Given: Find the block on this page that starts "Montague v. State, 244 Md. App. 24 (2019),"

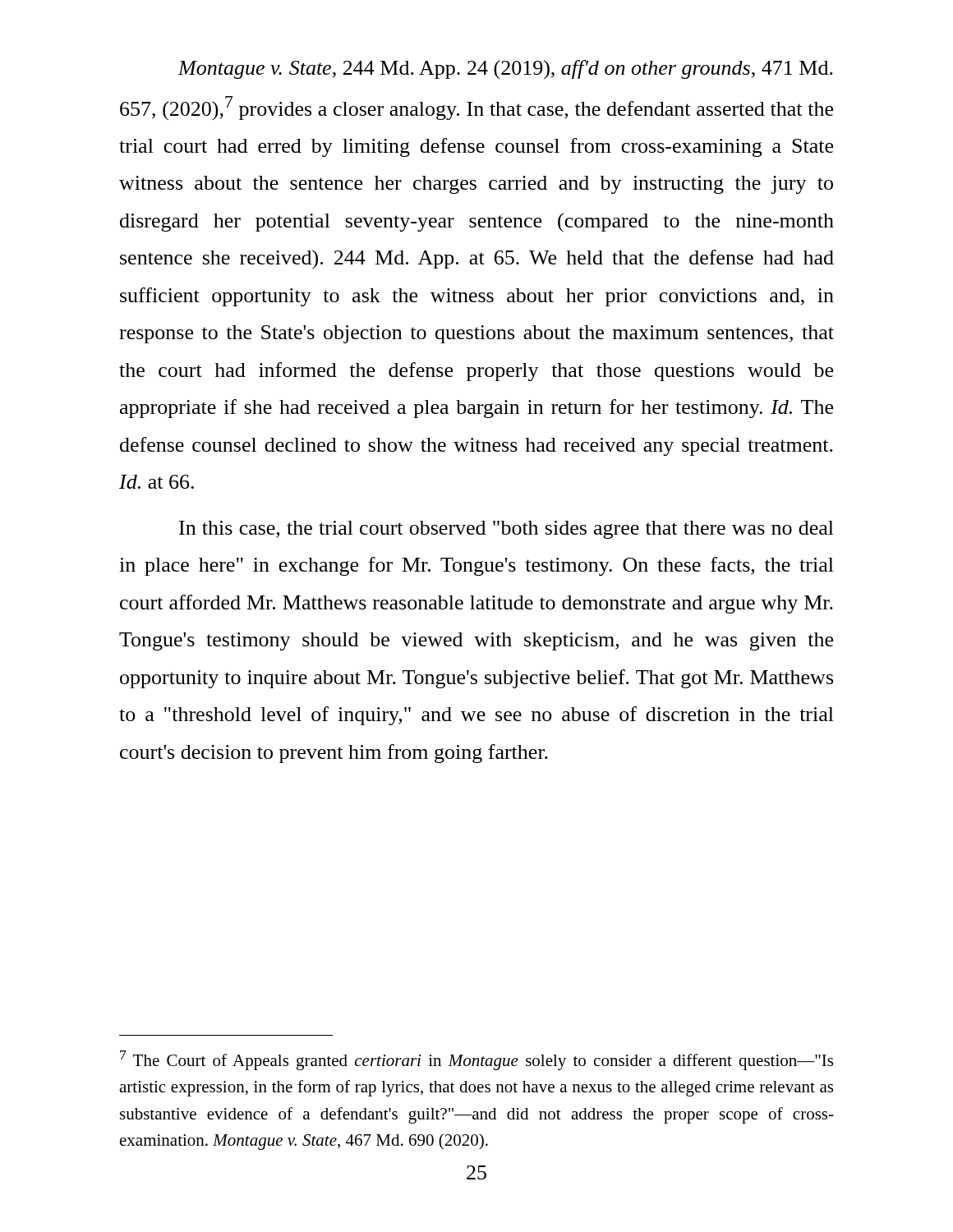Looking at the screenshot, I should pyautogui.click(x=476, y=275).
